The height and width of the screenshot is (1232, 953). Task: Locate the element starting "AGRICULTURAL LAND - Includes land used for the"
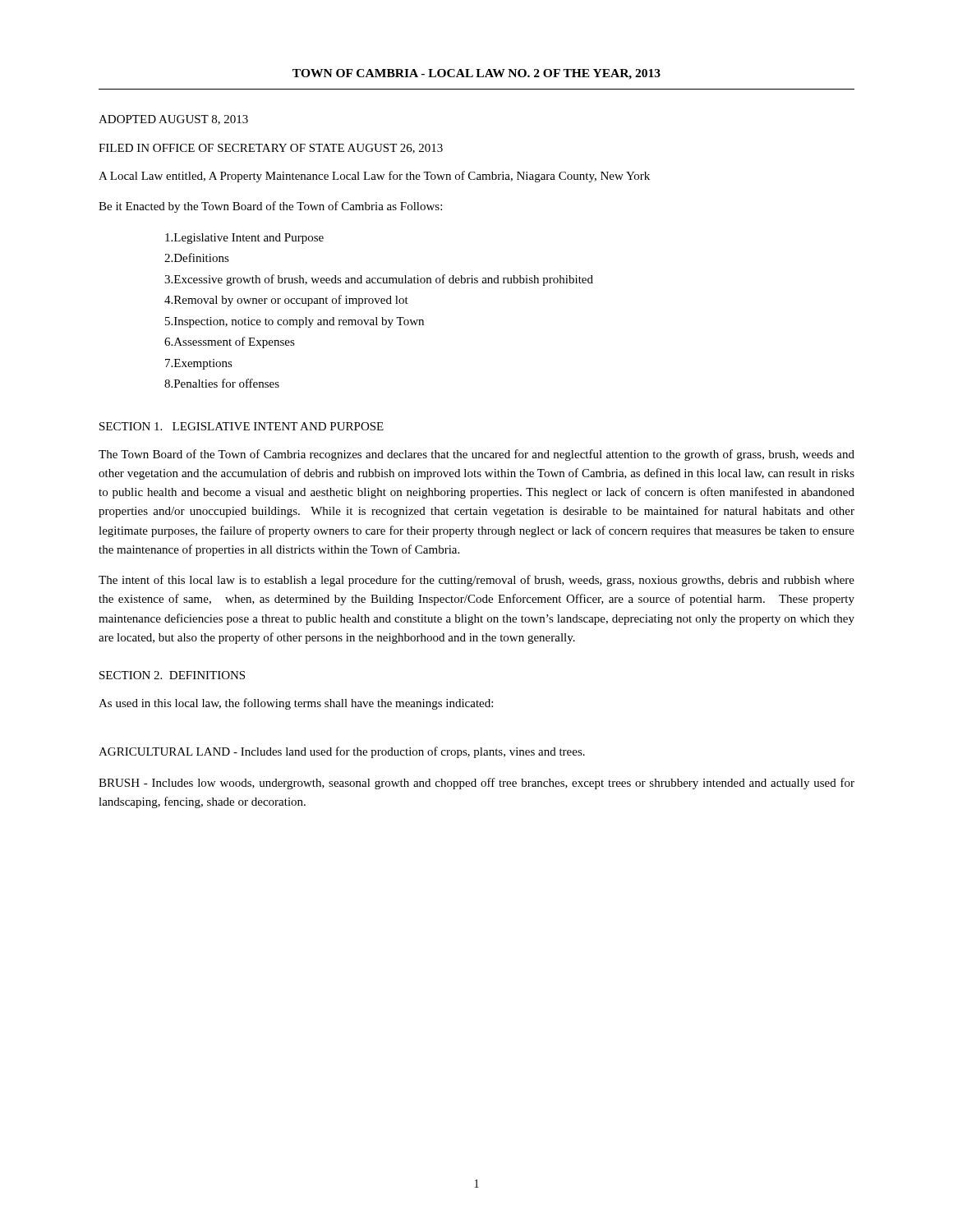coord(342,752)
